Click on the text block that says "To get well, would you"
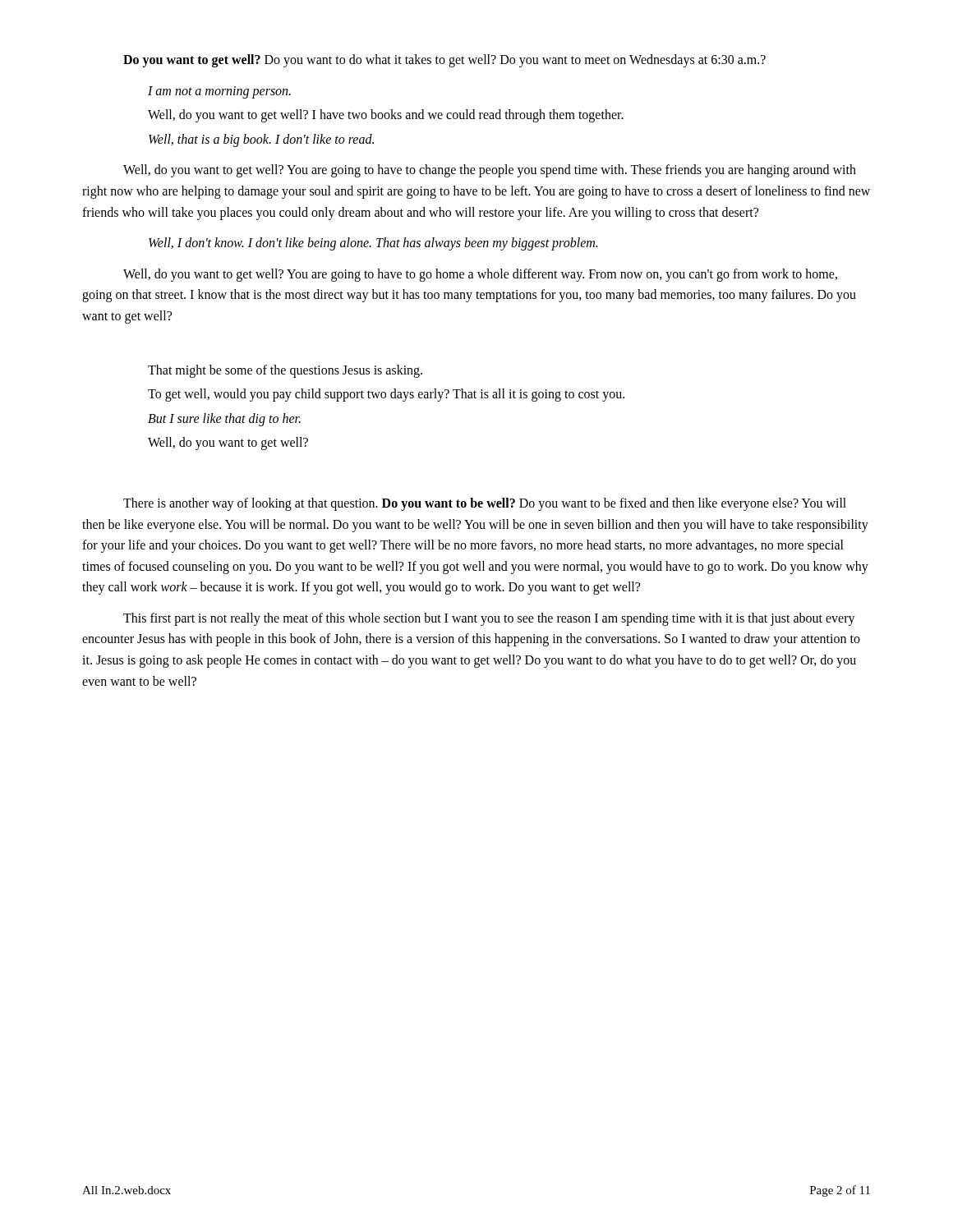Screen dimensions: 1232x953 tap(387, 394)
